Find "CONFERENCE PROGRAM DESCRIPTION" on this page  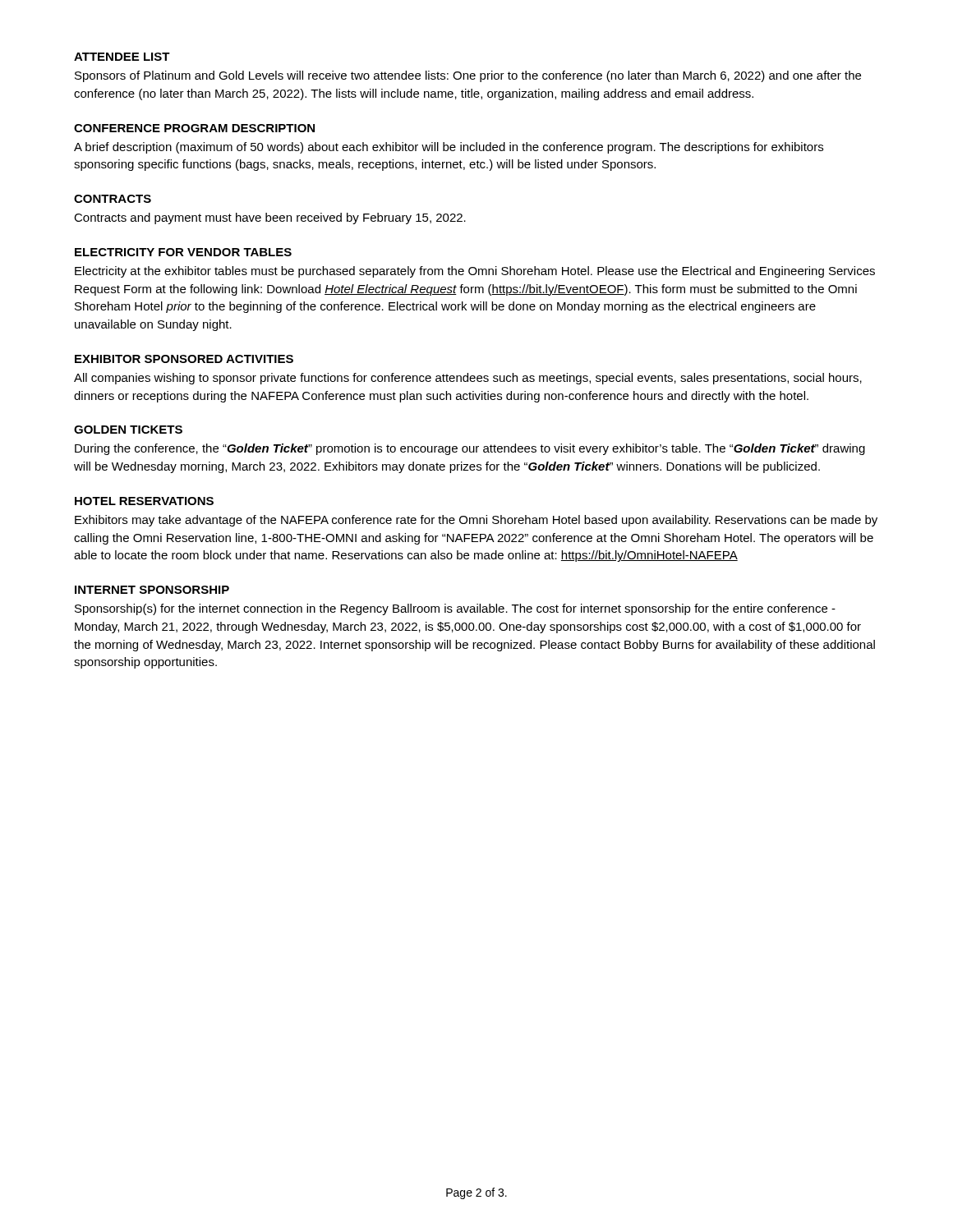[x=195, y=127]
